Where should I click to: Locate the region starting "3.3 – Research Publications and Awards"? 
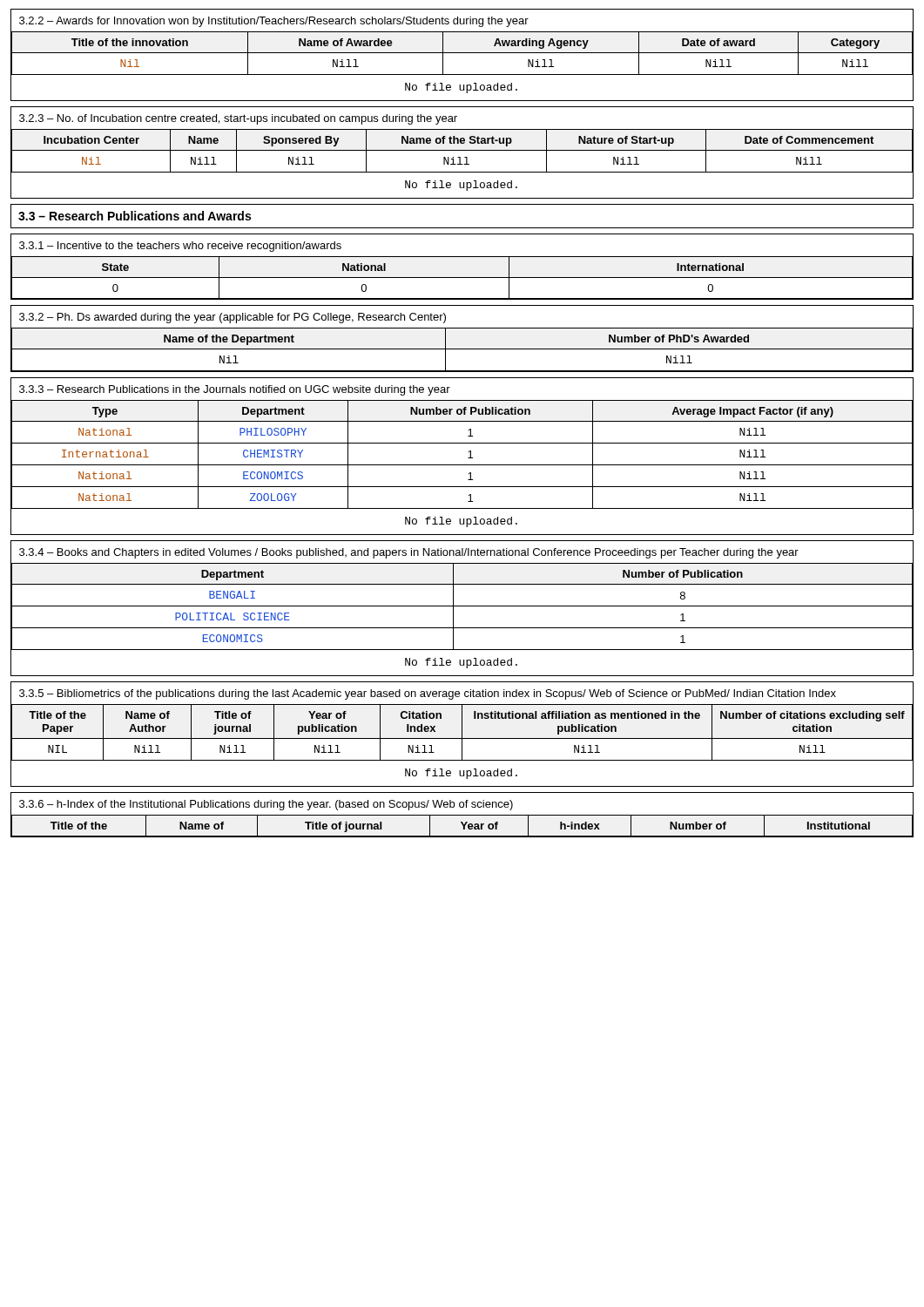click(135, 216)
